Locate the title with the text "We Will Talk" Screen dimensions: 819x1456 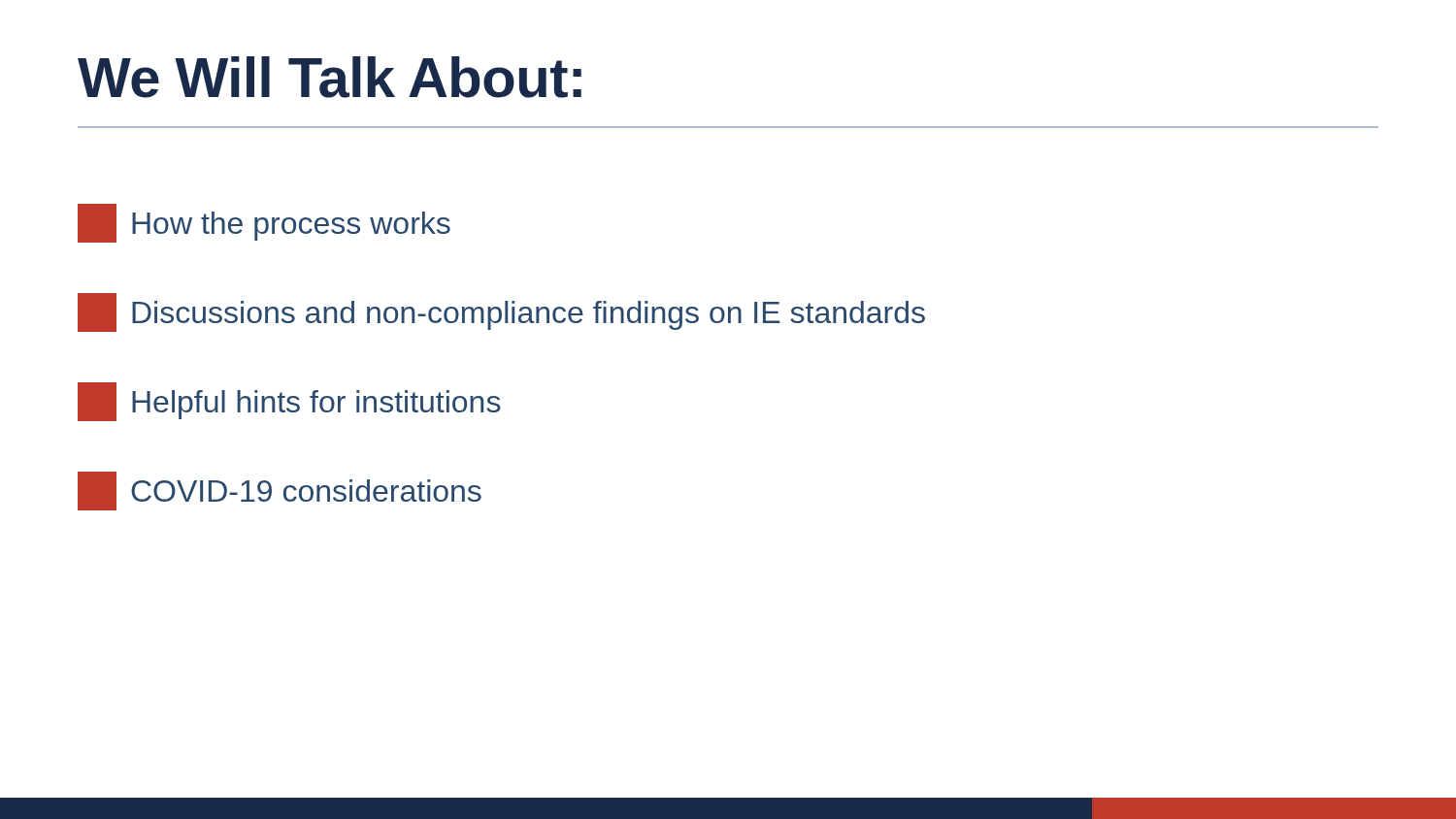(330, 77)
